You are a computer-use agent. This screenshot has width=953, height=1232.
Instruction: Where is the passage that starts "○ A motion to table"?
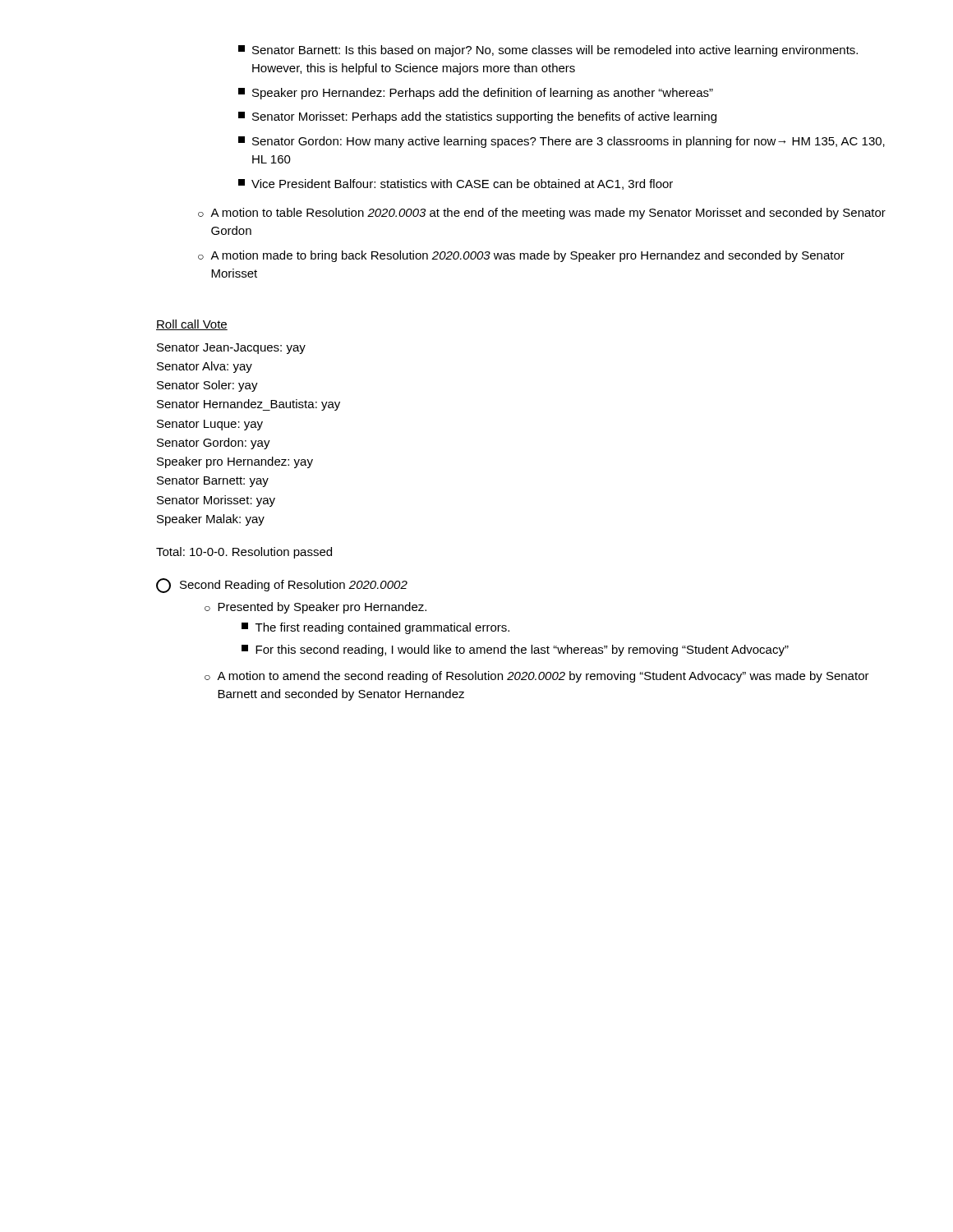pos(542,222)
